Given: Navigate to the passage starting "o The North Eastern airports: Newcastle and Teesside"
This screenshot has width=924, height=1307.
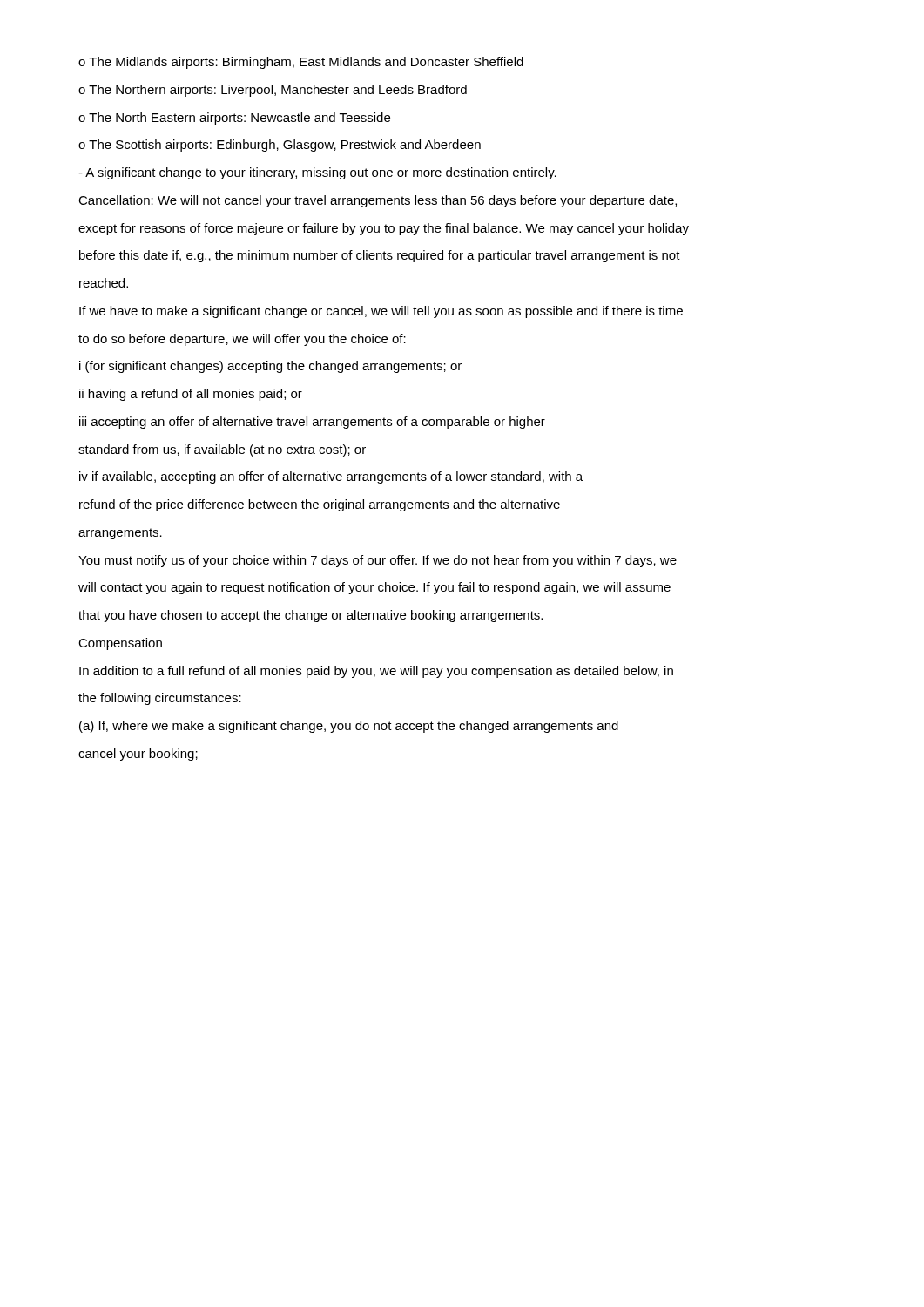Looking at the screenshot, I should [235, 117].
